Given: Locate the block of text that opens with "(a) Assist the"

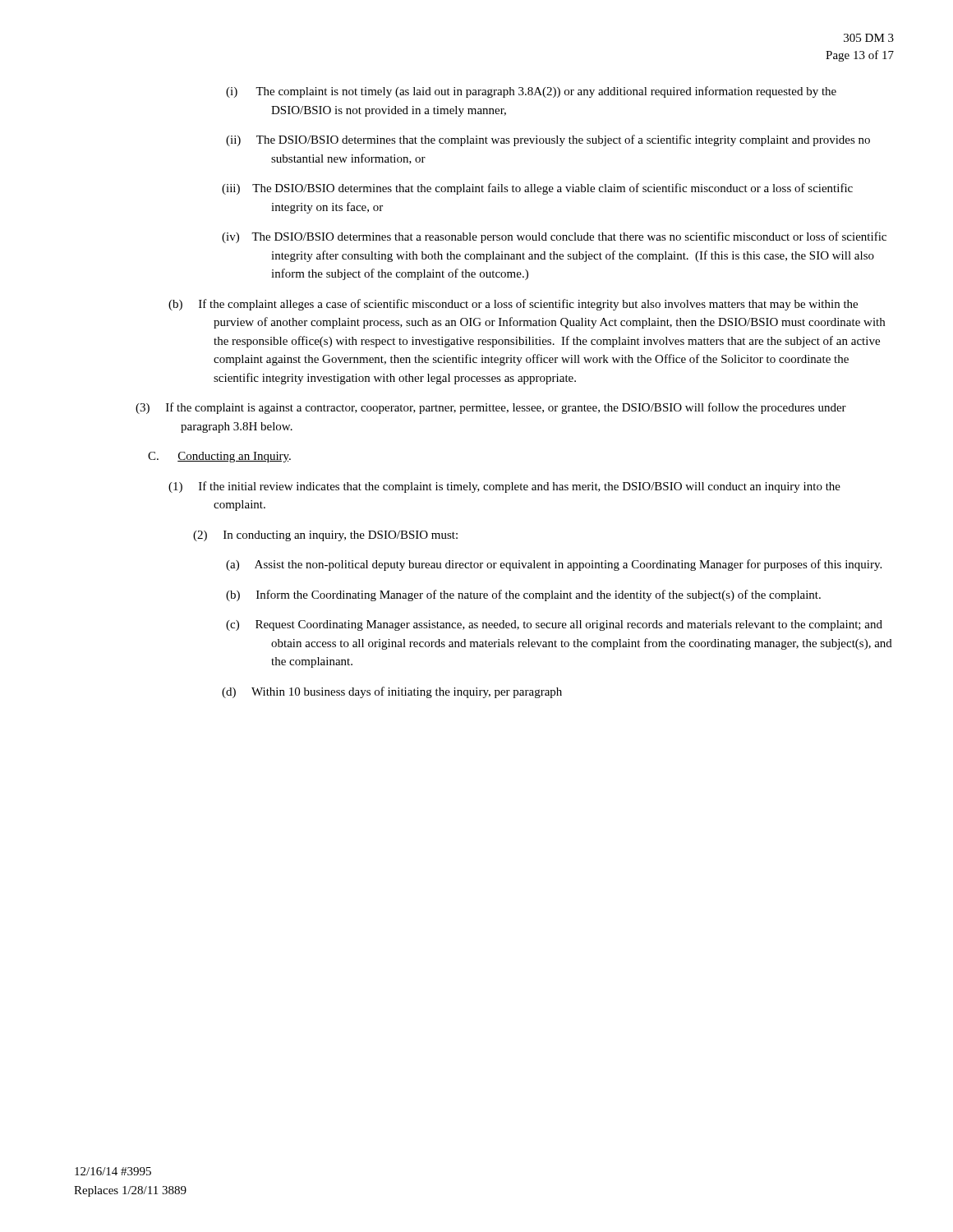Looking at the screenshot, I should [x=577, y=564].
